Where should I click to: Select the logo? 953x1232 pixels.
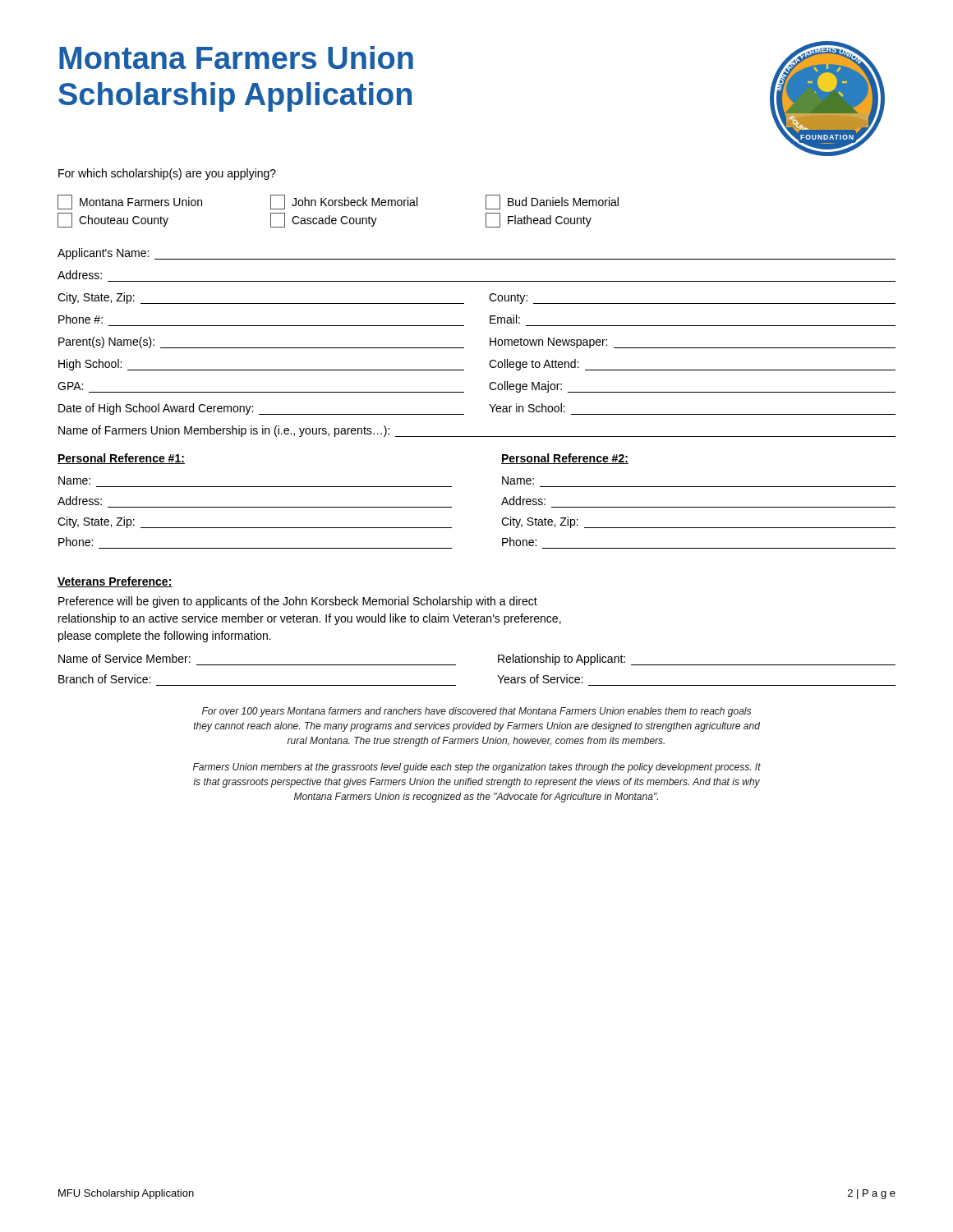point(830,100)
